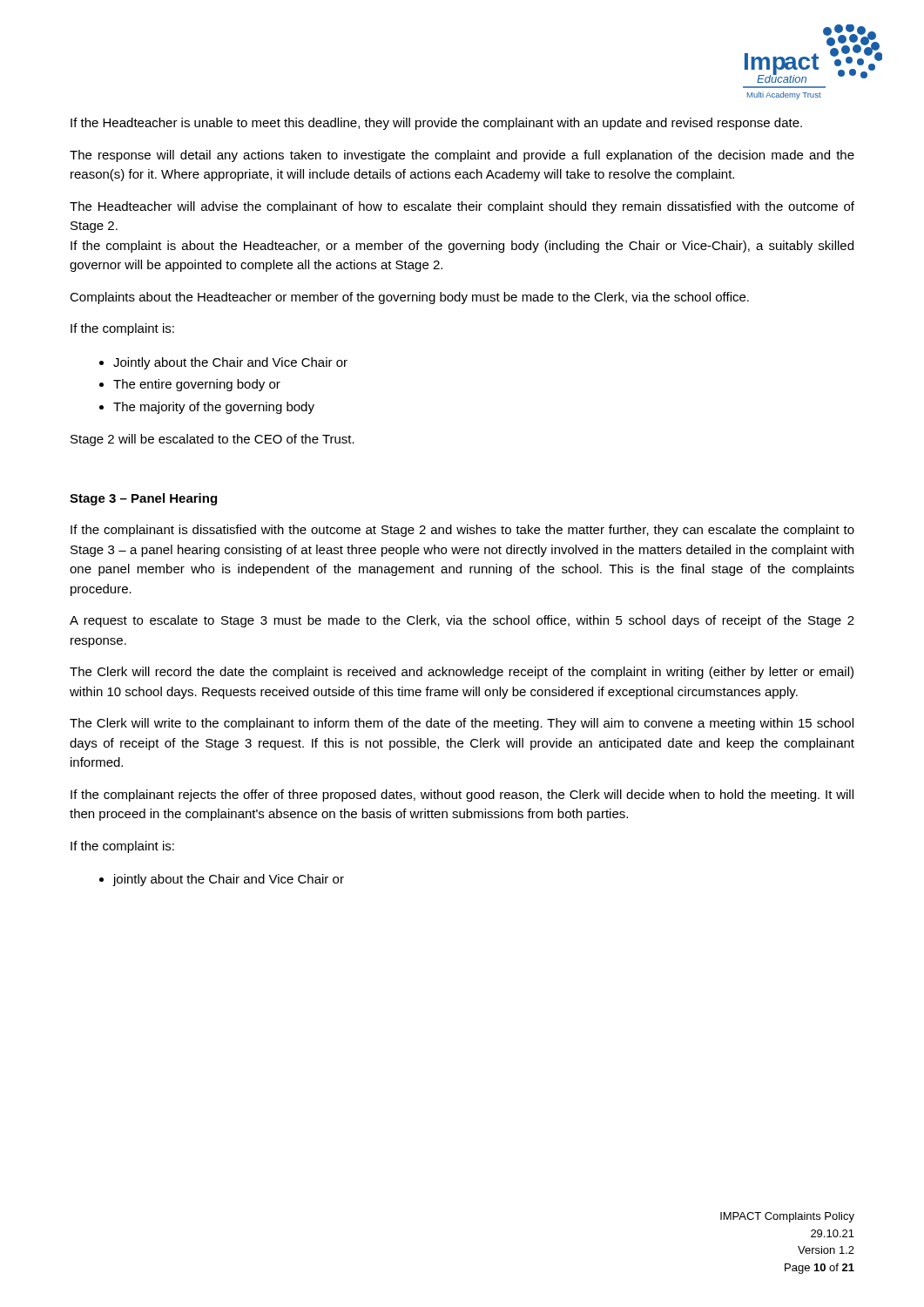Navigate to the element starting "If the Headteacher is unable to meet this"

436,122
